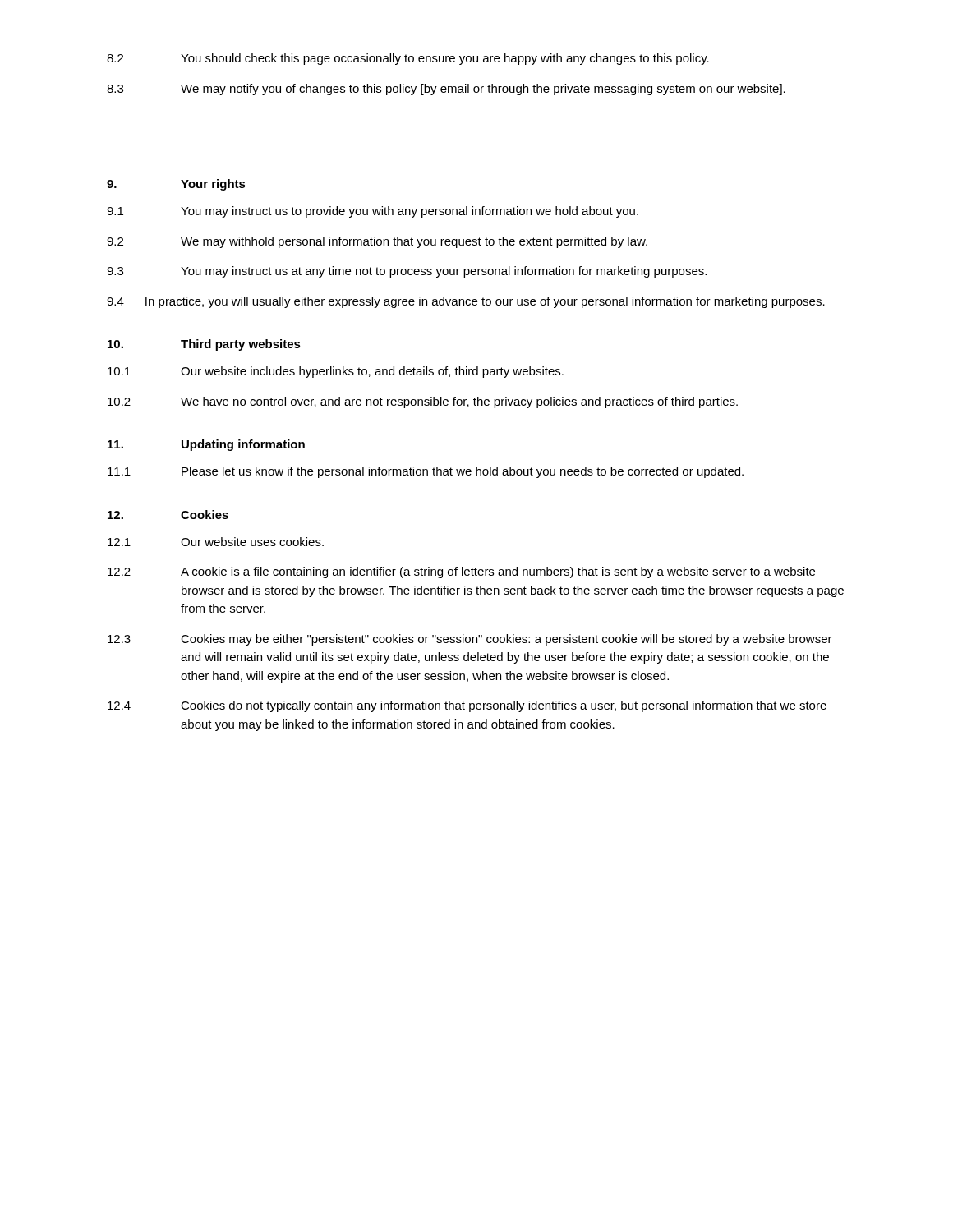953x1232 pixels.
Task: Select the list item with the text "12.1 Our website uses cookies."
Action: pyautogui.click(x=216, y=542)
